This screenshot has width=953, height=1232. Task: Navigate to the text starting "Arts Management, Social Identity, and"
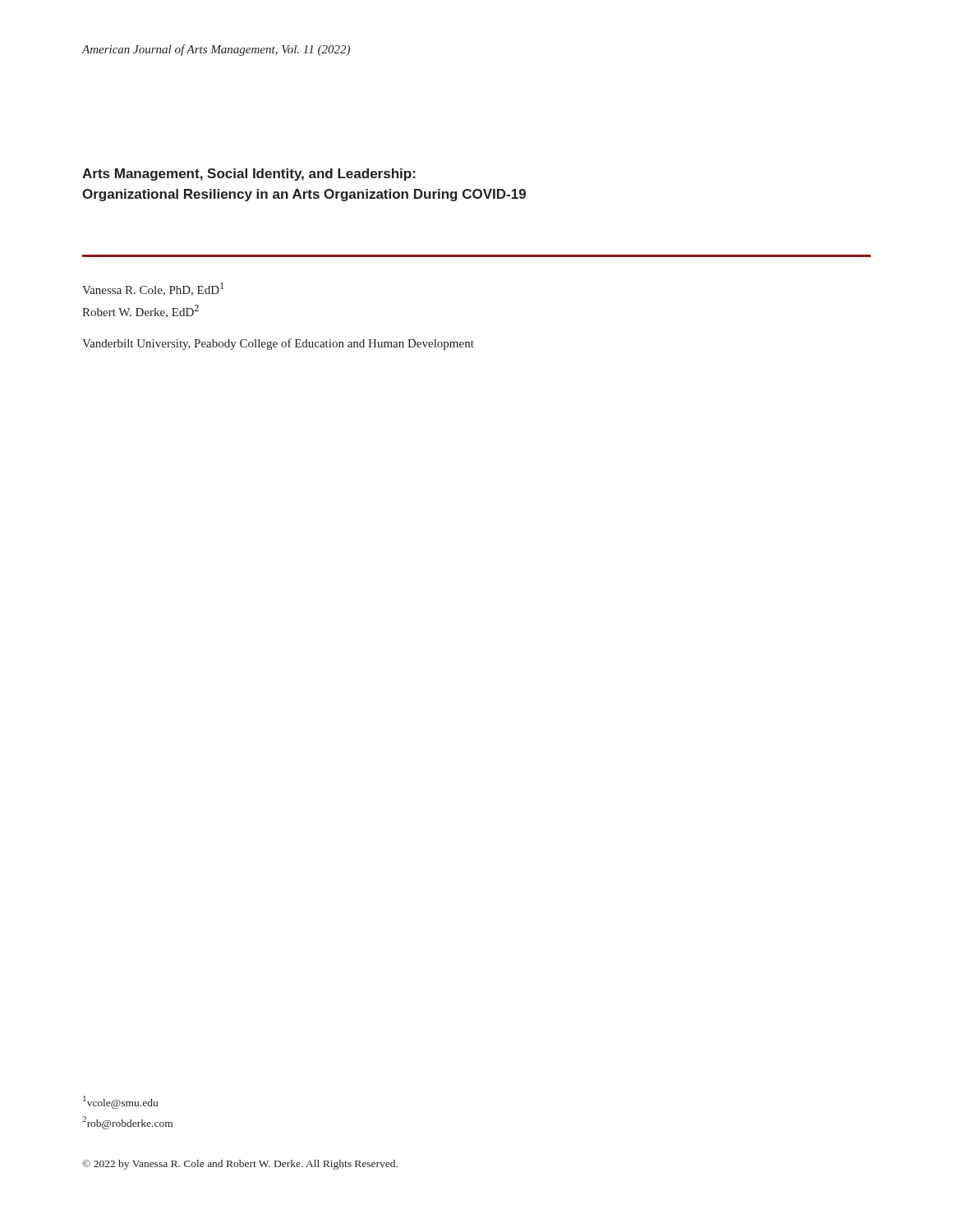coord(390,184)
